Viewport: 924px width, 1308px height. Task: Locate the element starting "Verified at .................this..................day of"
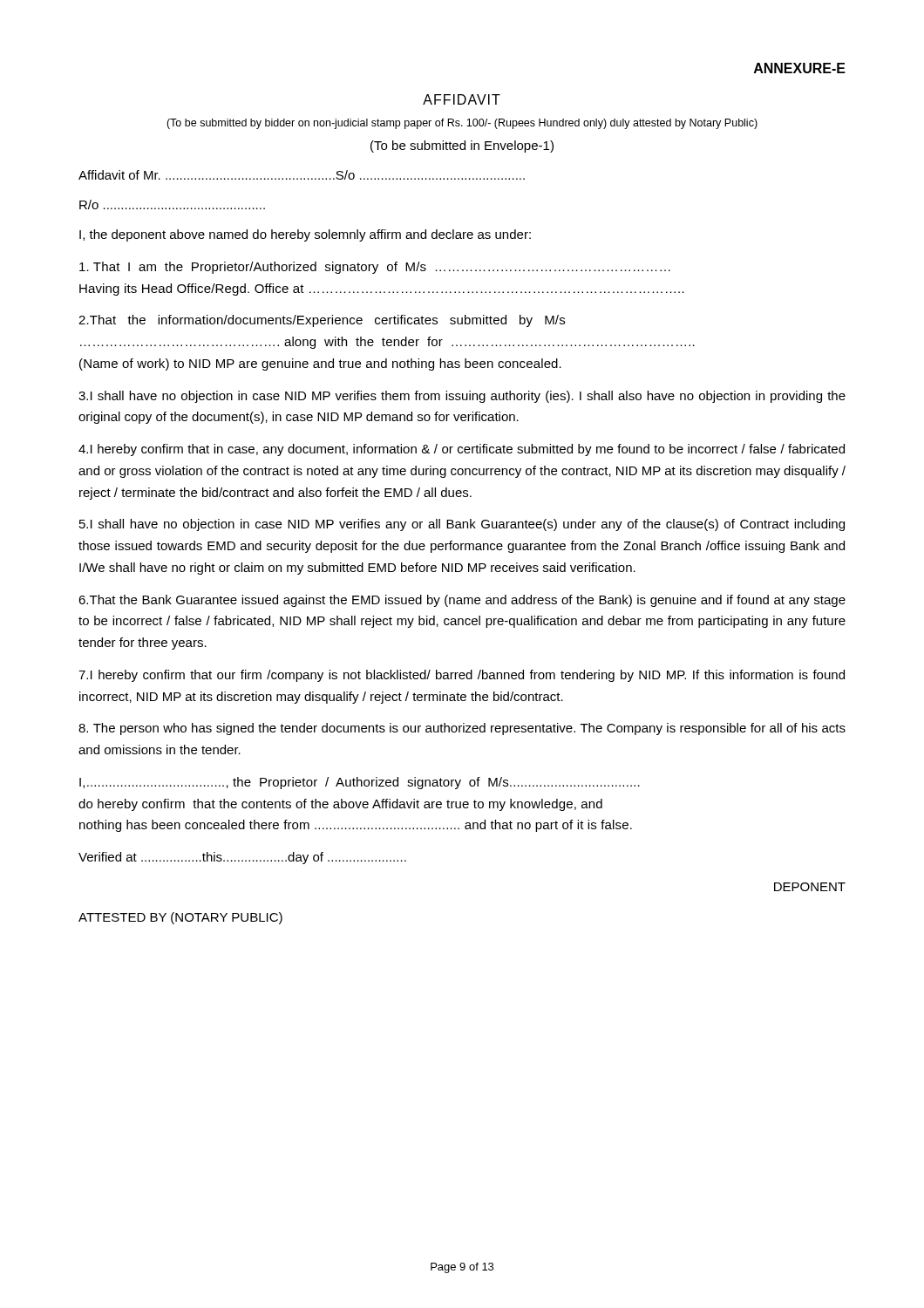243,857
